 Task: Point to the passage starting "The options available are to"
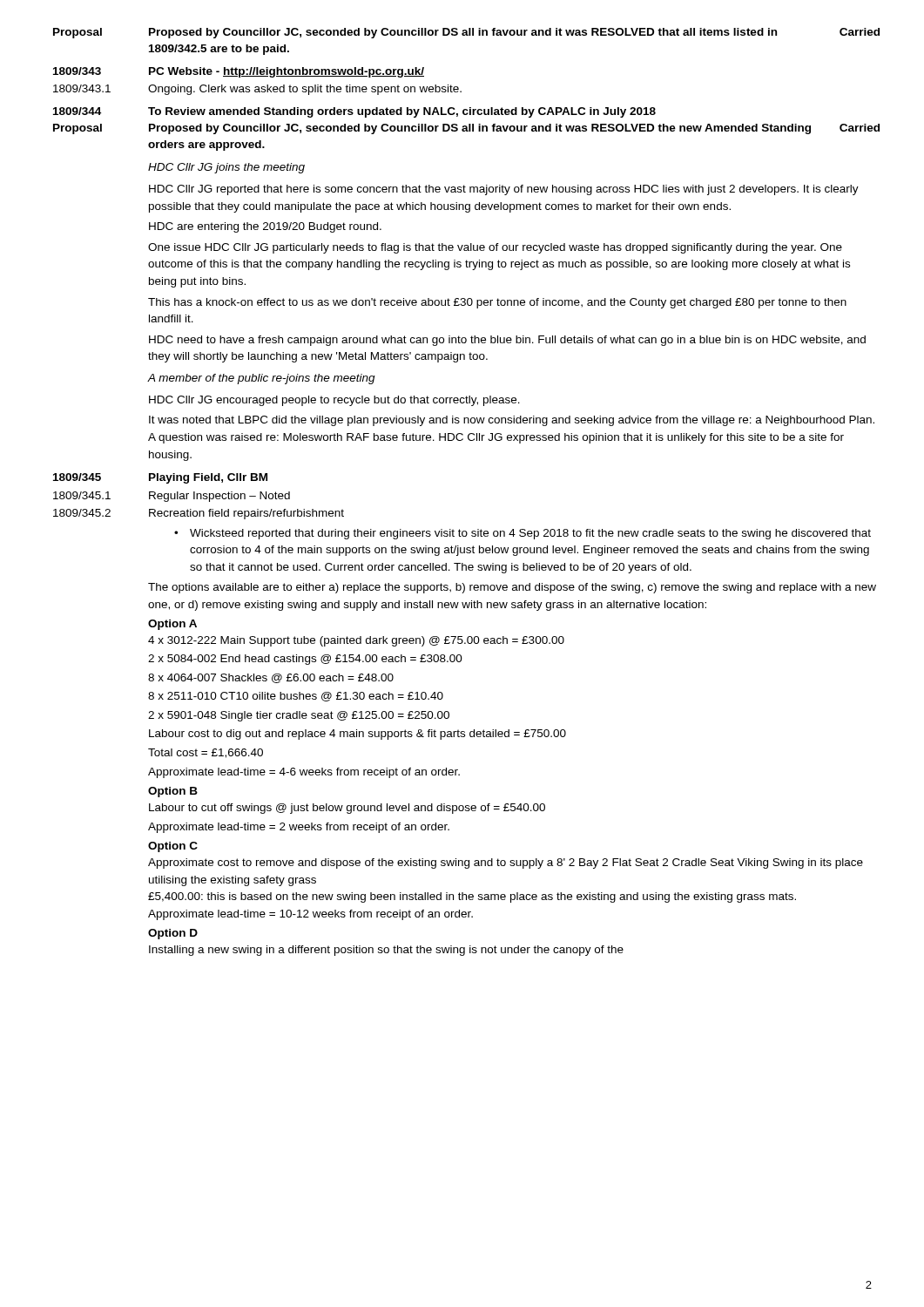(512, 596)
